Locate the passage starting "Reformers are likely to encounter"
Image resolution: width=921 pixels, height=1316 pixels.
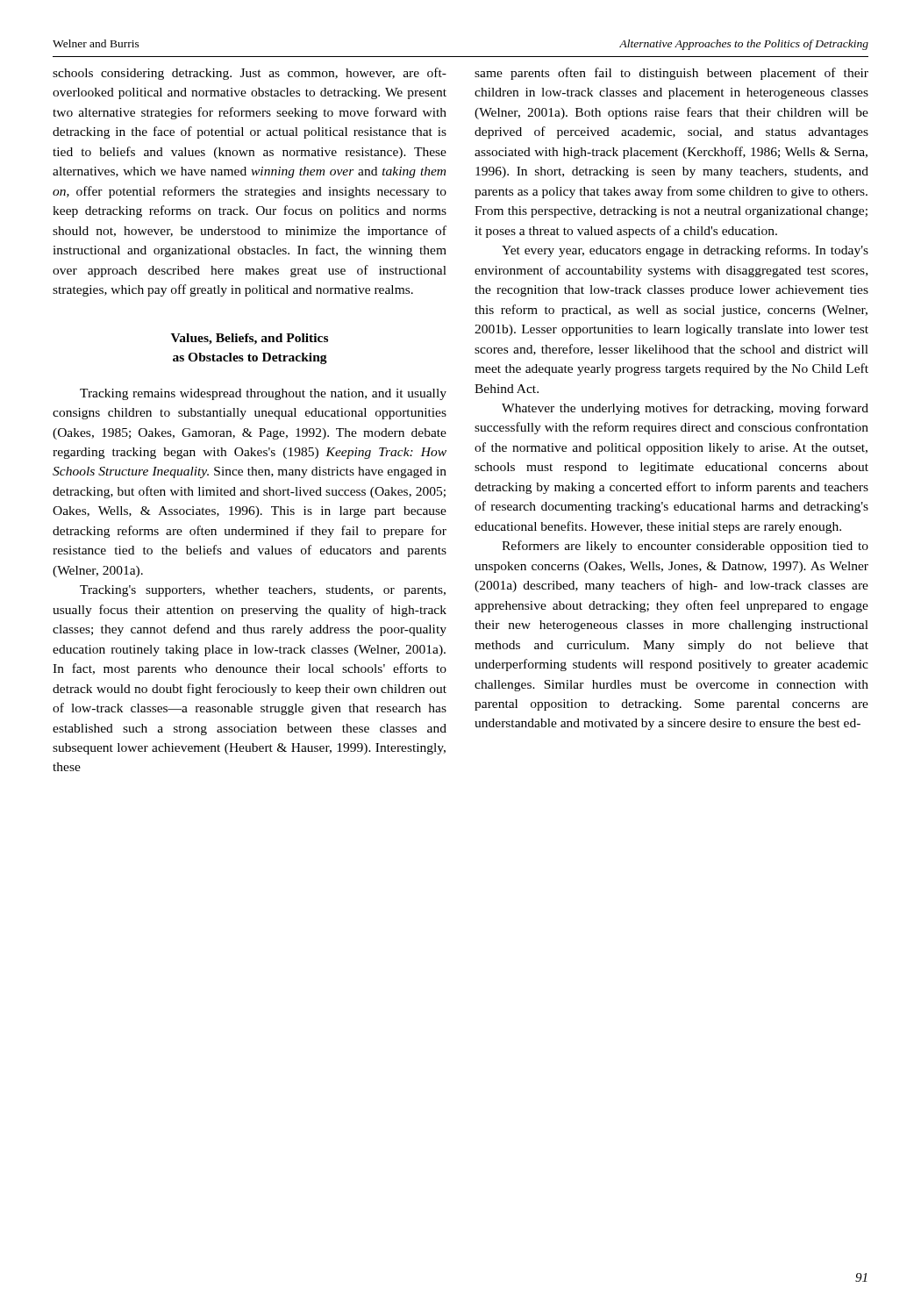click(x=671, y=635)
